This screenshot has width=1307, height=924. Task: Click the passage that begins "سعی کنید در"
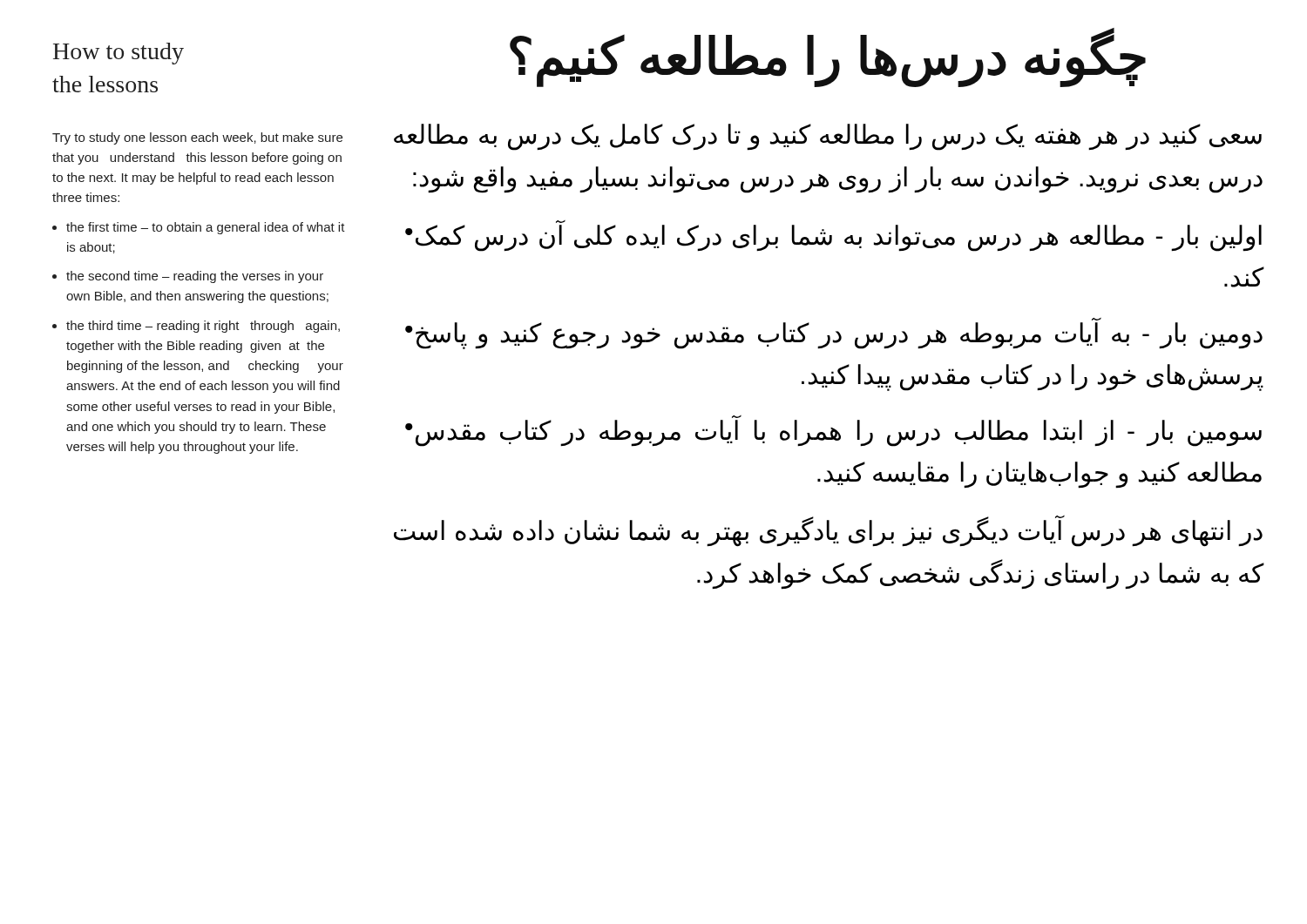point(828,156)
